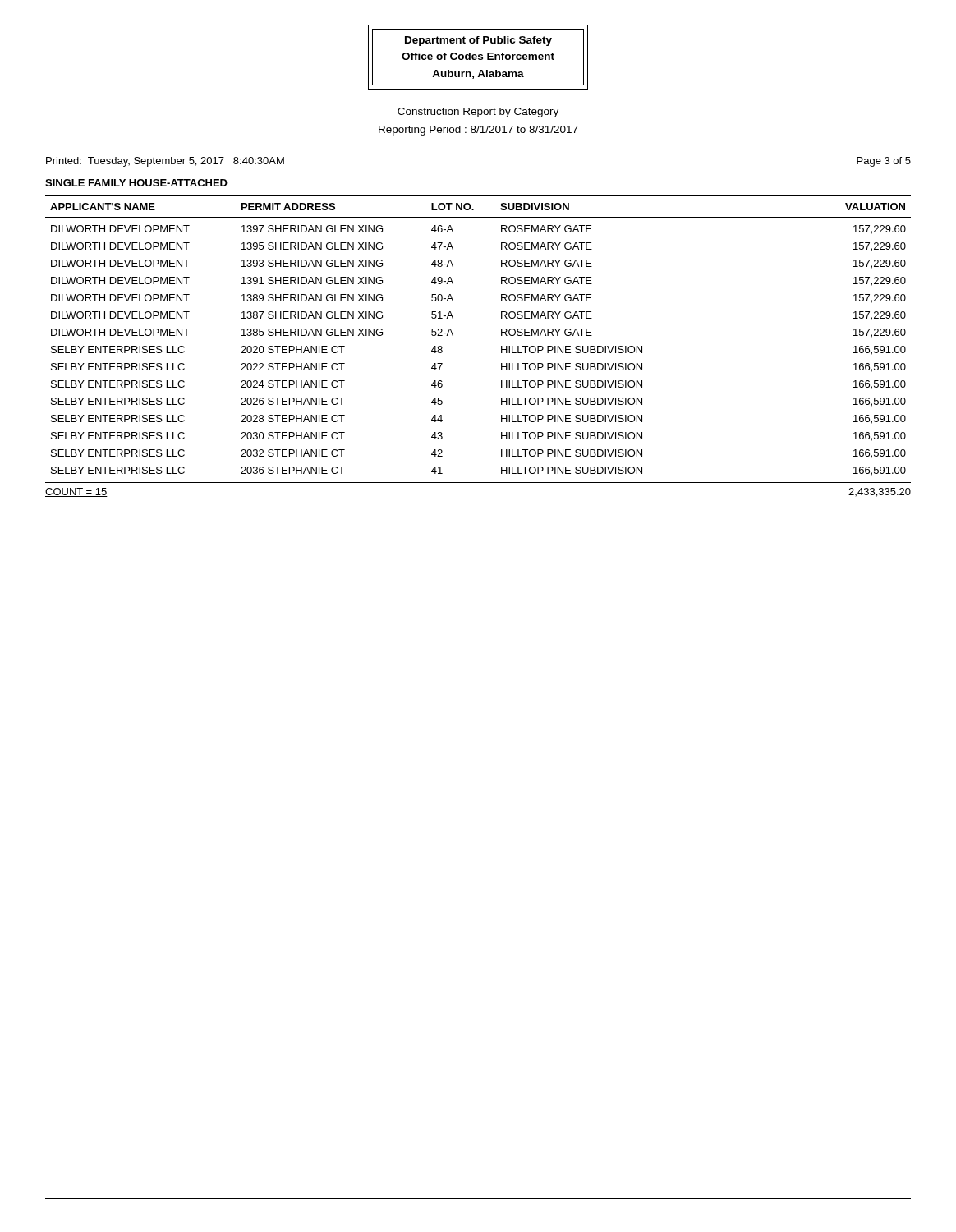Select the table that reads "1395 SHERIDAN GLEN XING"
This screenshot has width=956, height=1232.
pos(478,347)
